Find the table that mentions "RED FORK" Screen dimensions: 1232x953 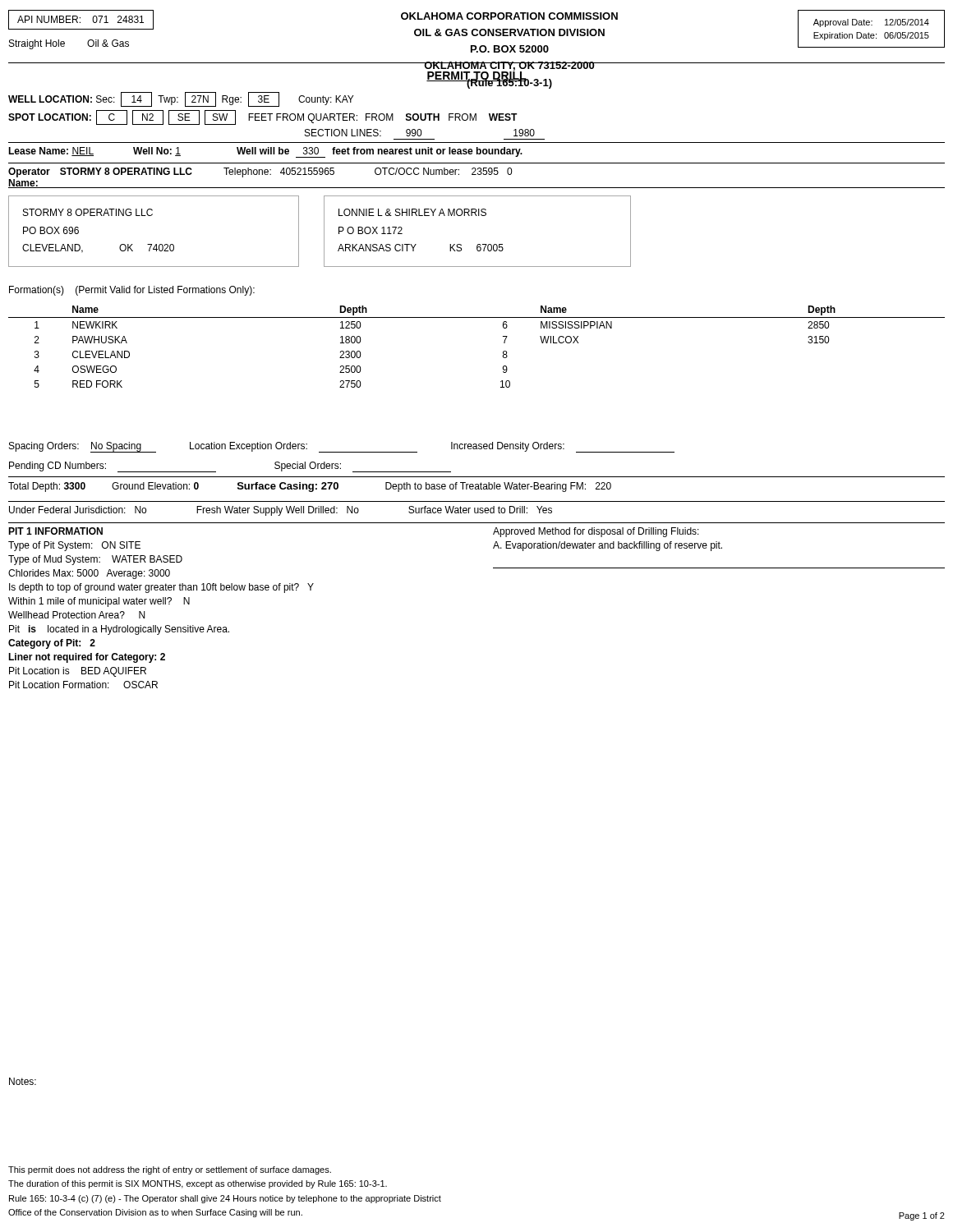tap(476, 347)
